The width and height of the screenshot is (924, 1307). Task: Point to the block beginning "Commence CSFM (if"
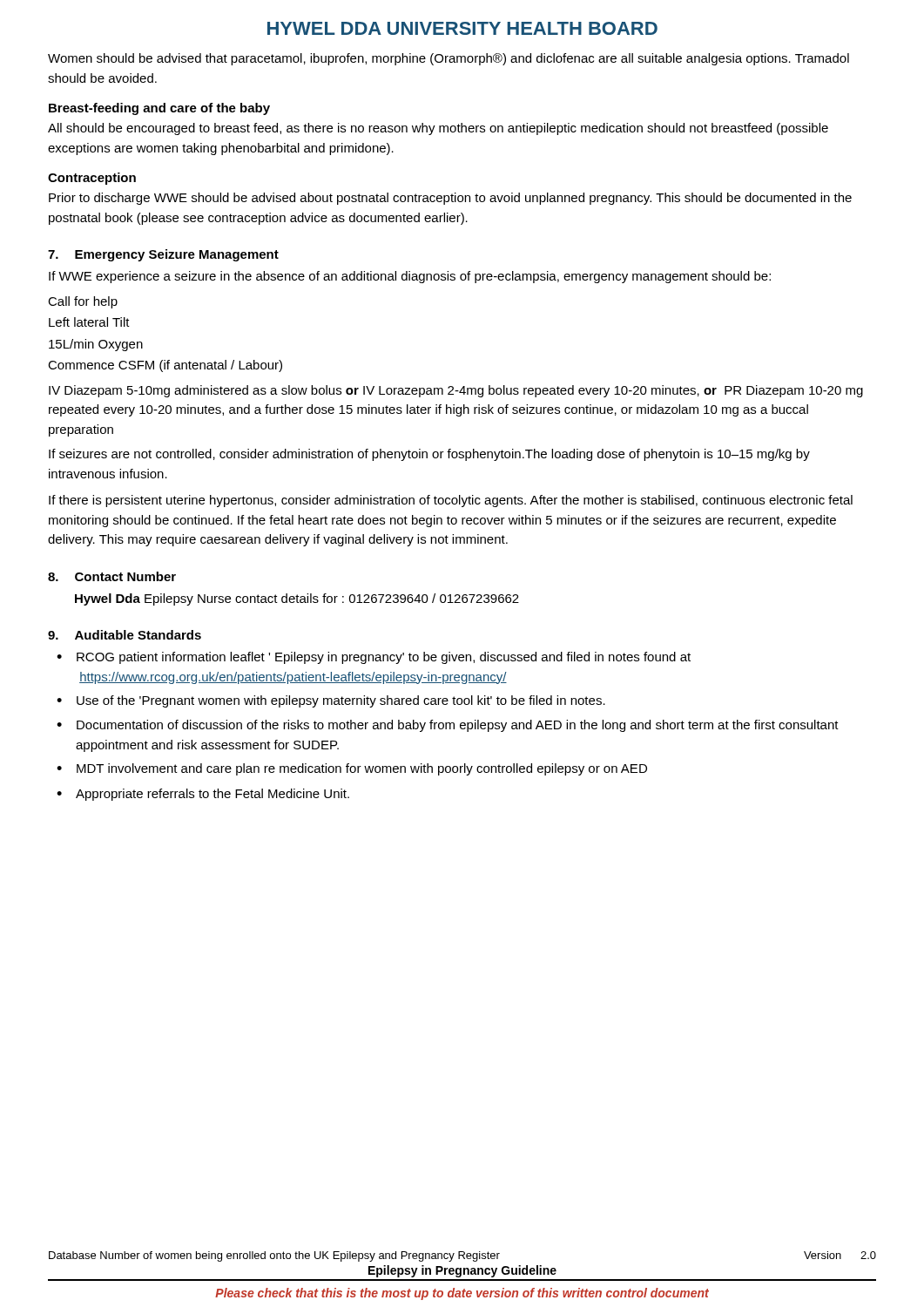pos(165,365)
